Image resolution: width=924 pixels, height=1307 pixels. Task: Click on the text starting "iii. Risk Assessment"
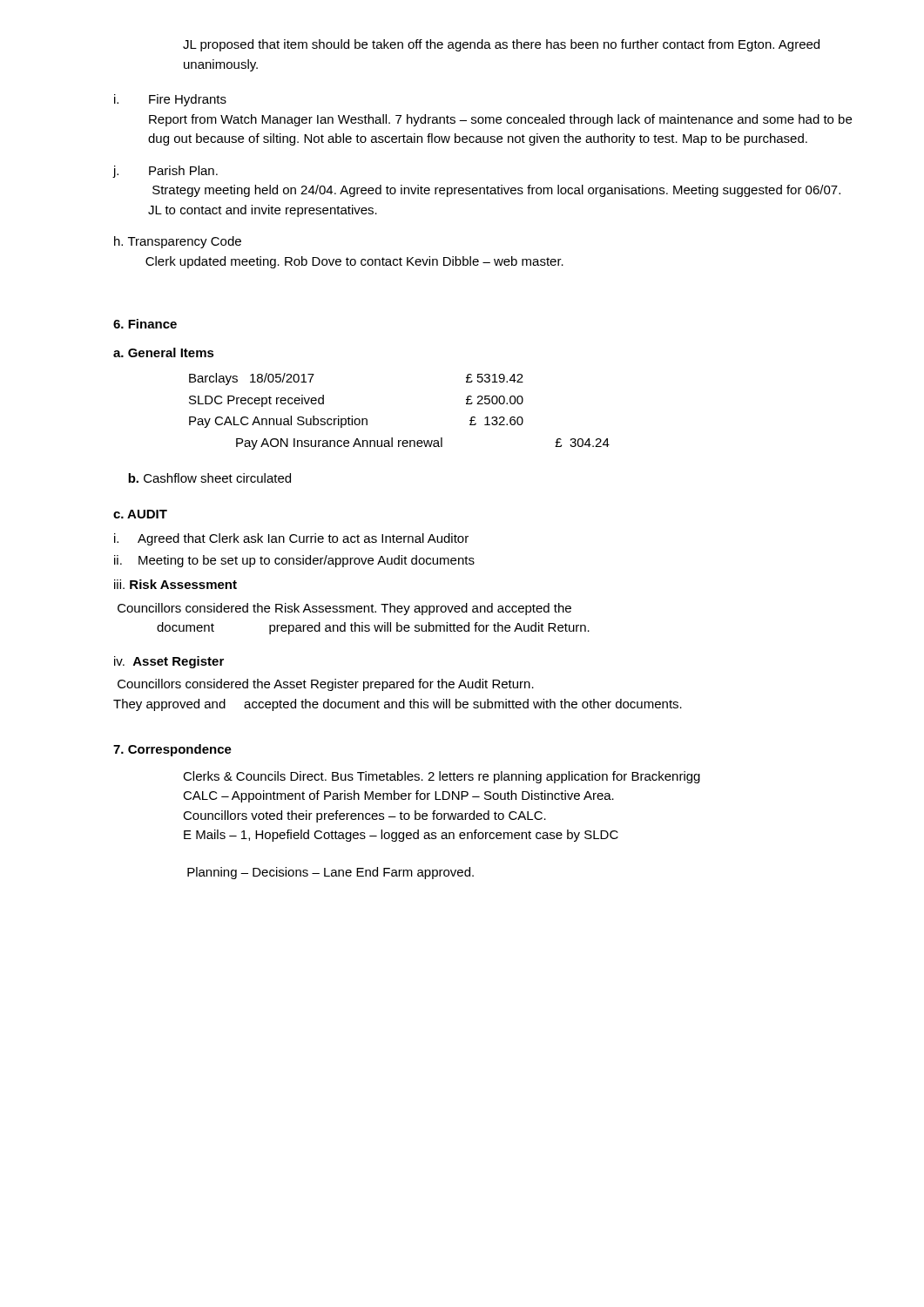(x=175, y=584)
